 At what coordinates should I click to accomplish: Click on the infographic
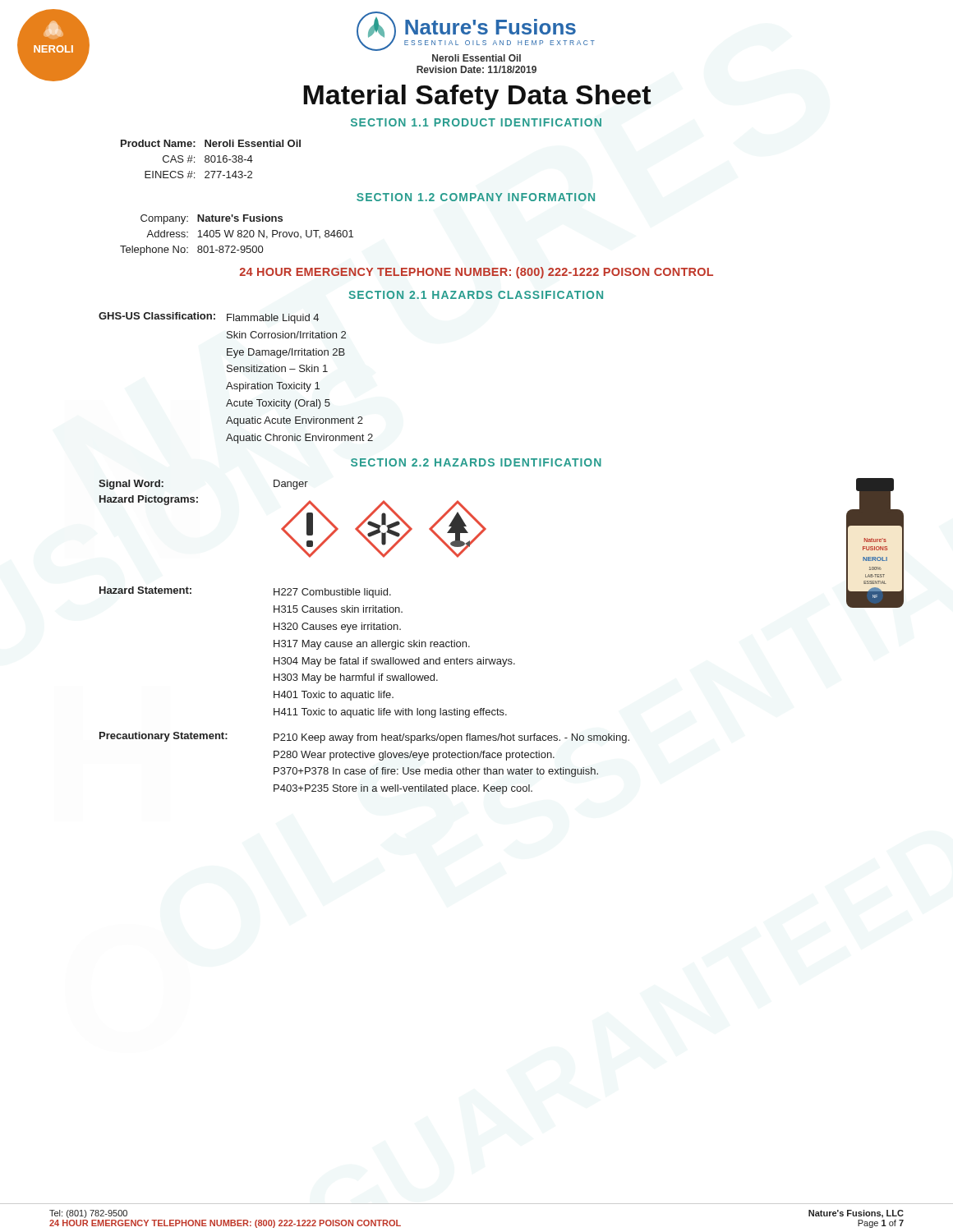click(388, 535)
